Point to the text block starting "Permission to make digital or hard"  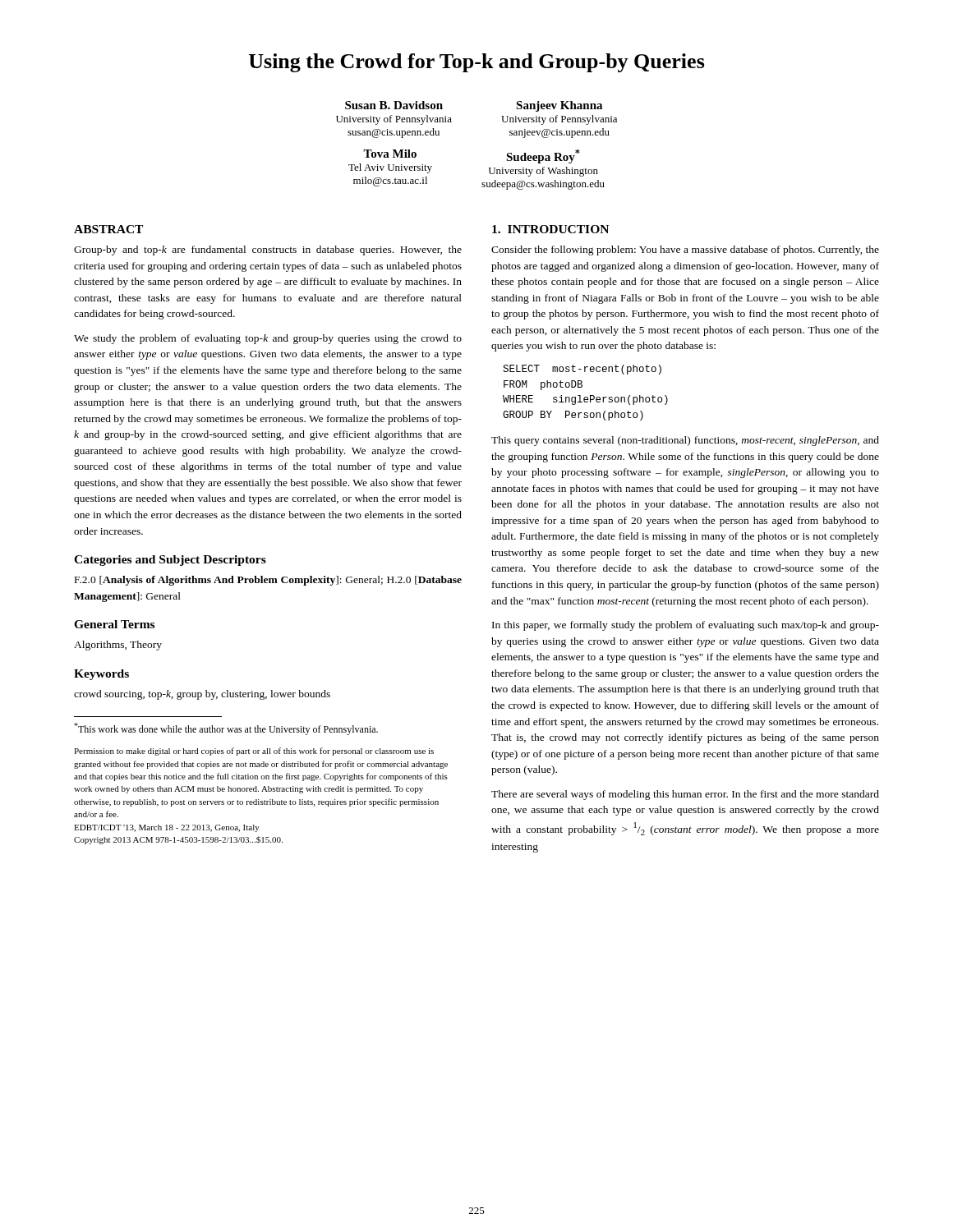click(268, 796)
